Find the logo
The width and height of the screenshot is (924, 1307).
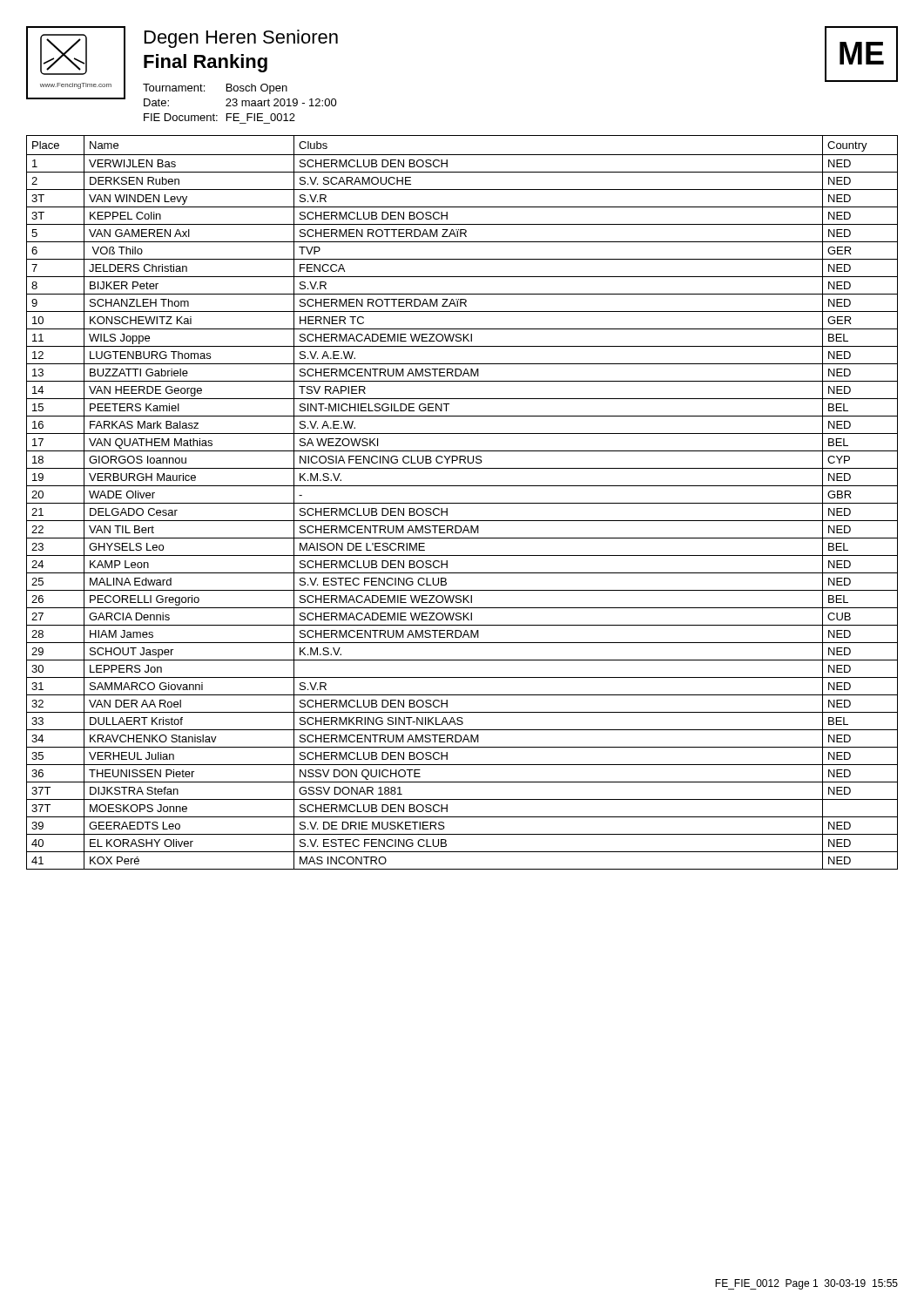point(76,63)
